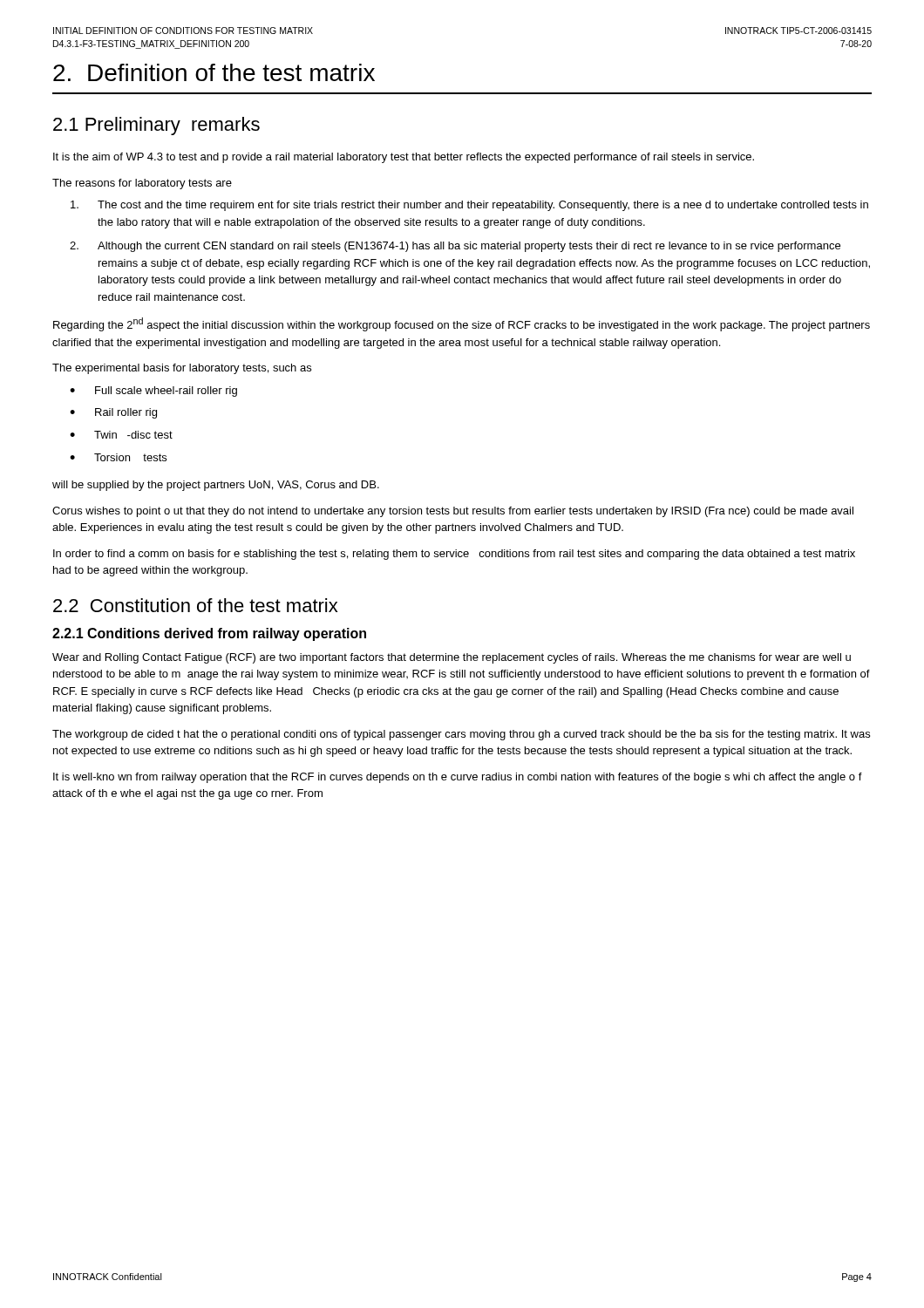Locate the passage starting "• Full scale"

(153, 392)
